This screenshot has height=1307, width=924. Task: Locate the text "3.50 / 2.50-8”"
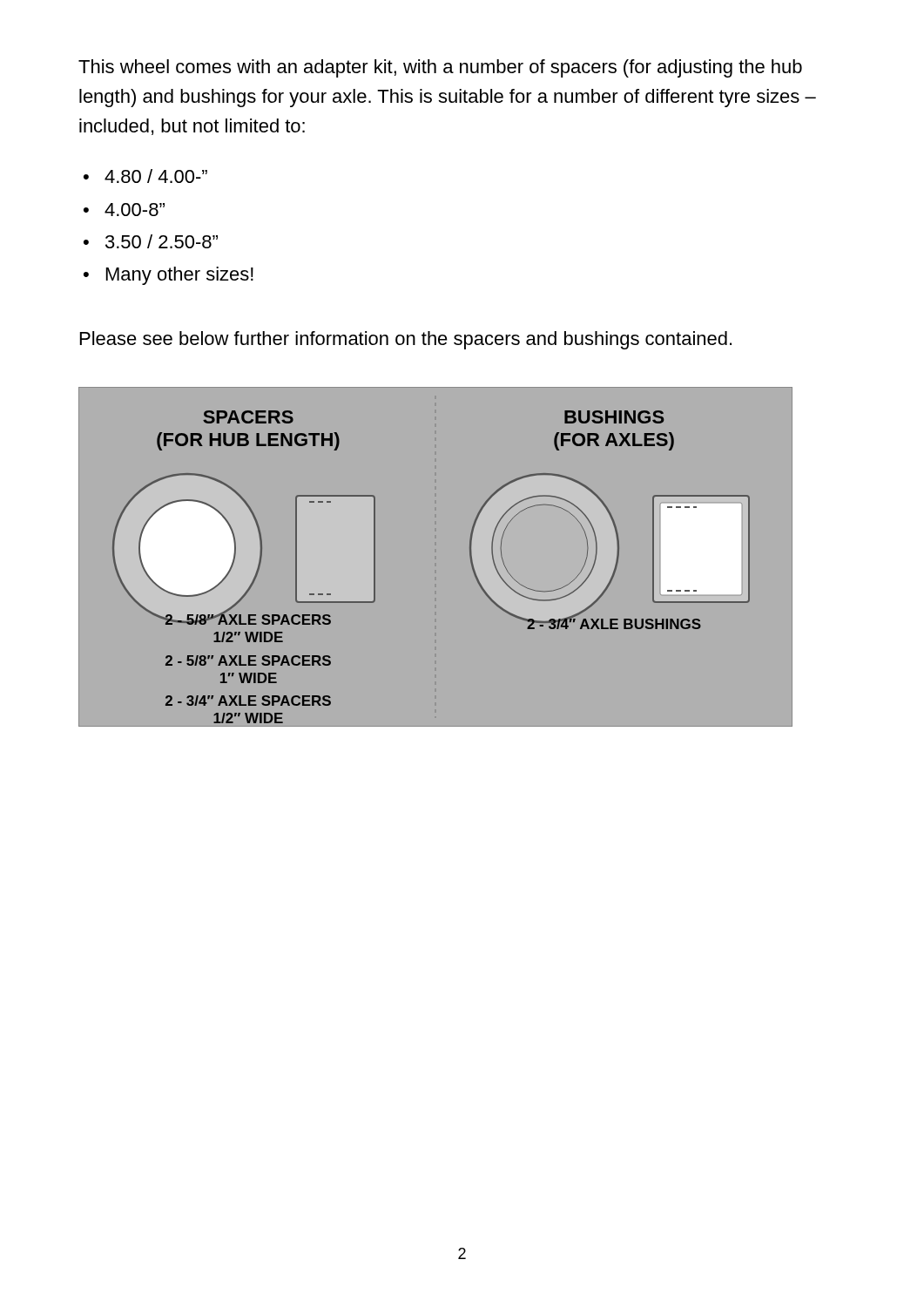click(162, 242)
